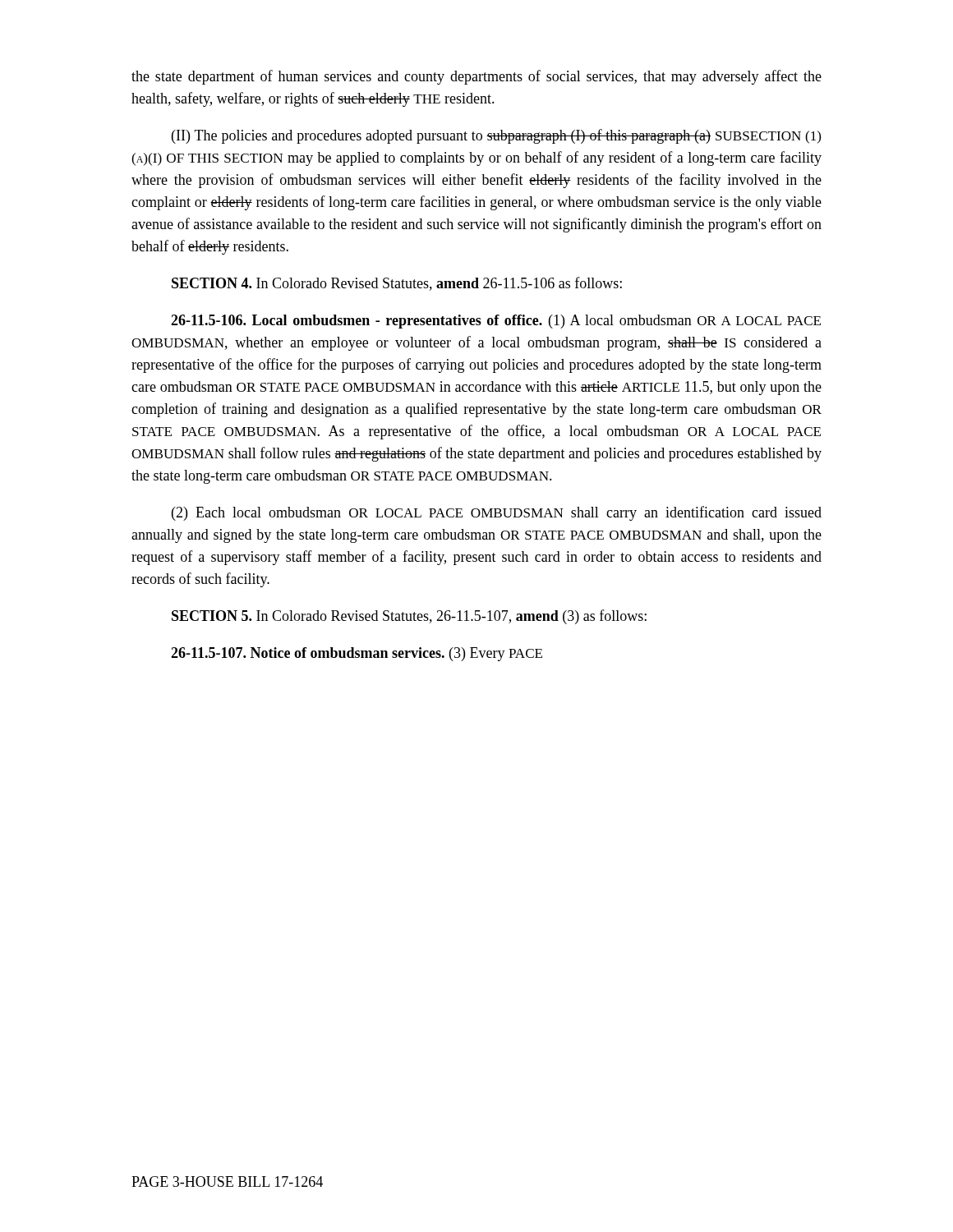
Task: Point to the block beginning "(2) Each local ombudsman"
Action: [476, 546]
